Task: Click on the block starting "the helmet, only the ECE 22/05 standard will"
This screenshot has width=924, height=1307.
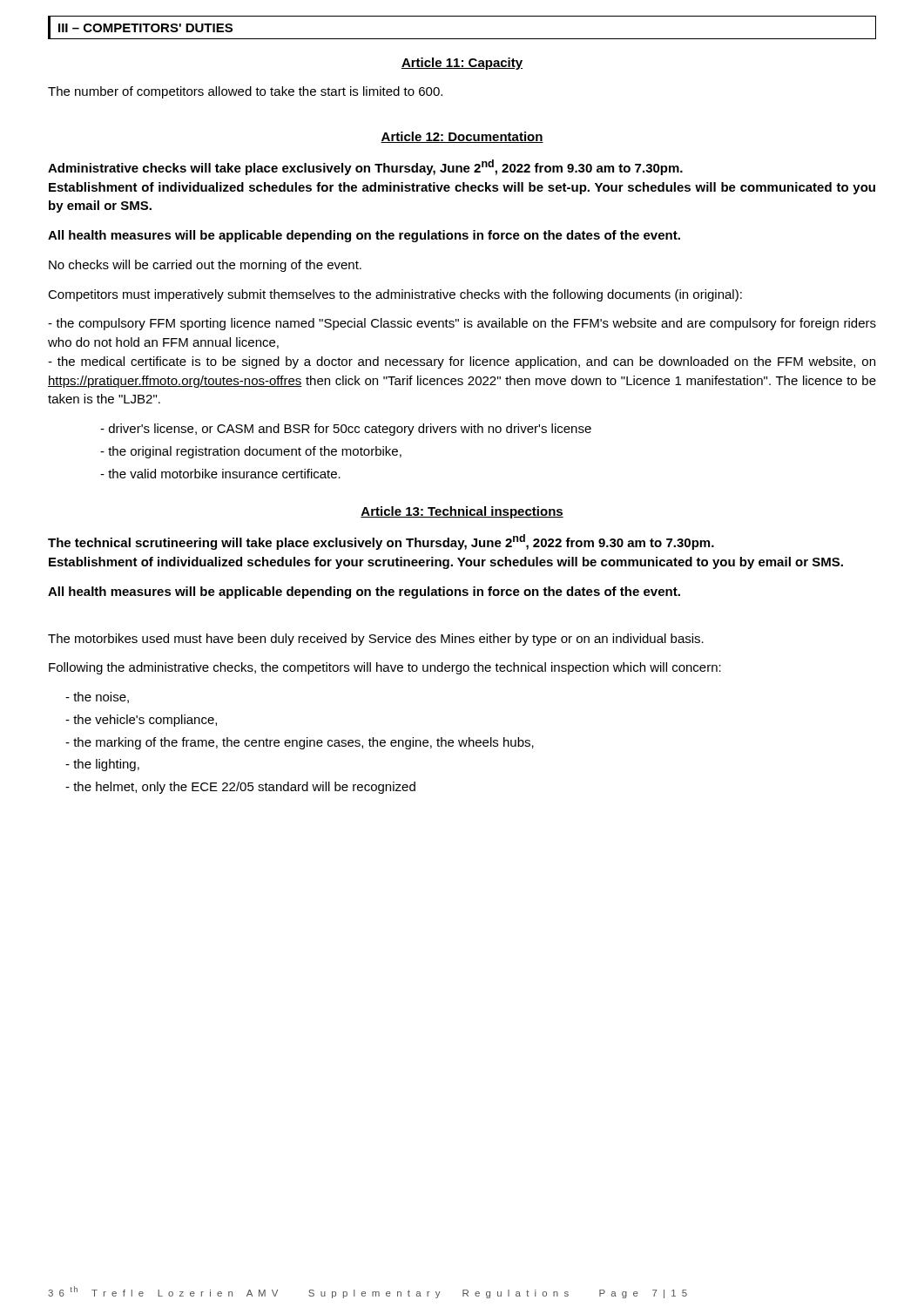Action: (x=241, y=786)
